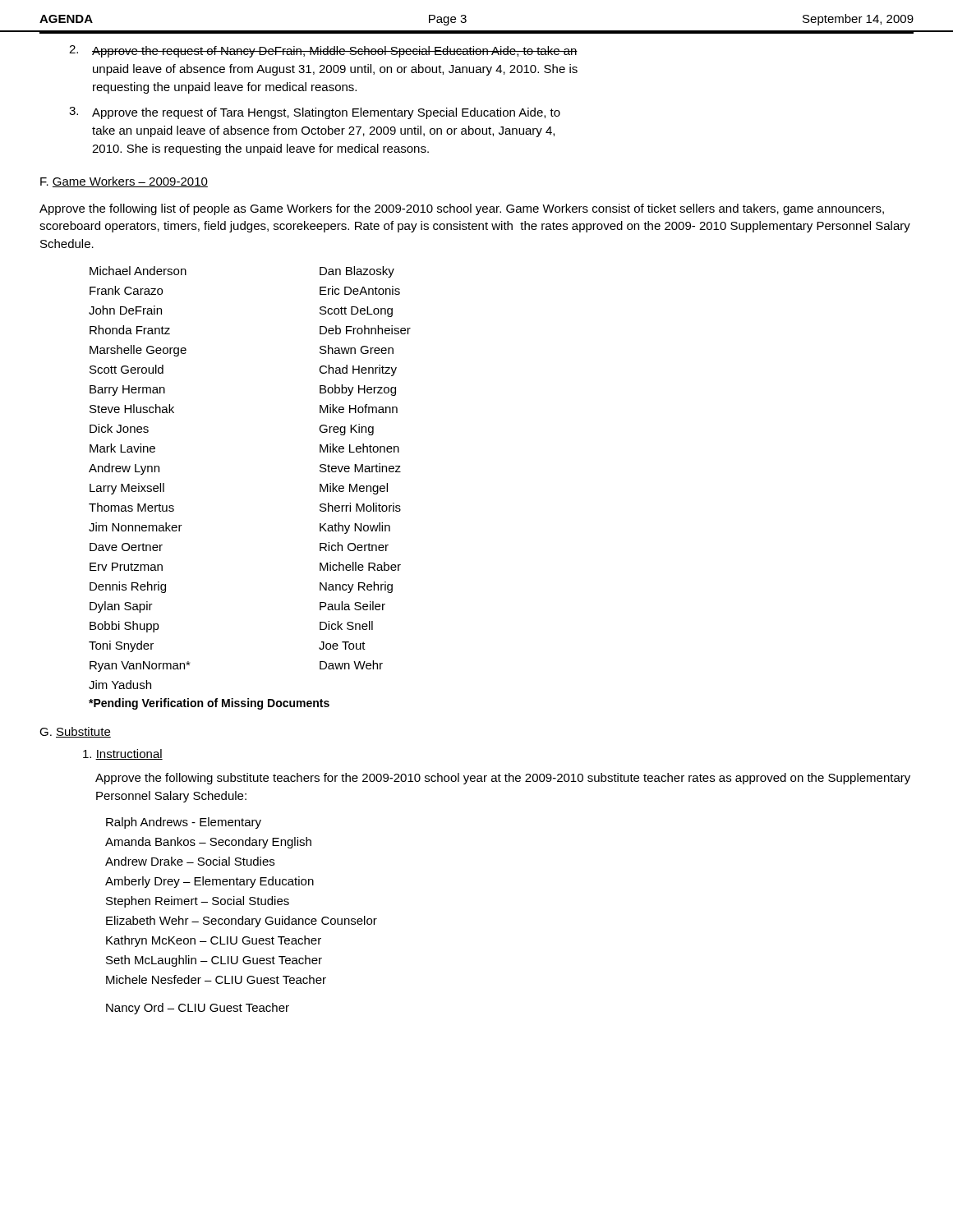Locate the text block that reads "Approve the following list of people as Game"
Viewport: 953px width, 1232px height.
point(475,226)
